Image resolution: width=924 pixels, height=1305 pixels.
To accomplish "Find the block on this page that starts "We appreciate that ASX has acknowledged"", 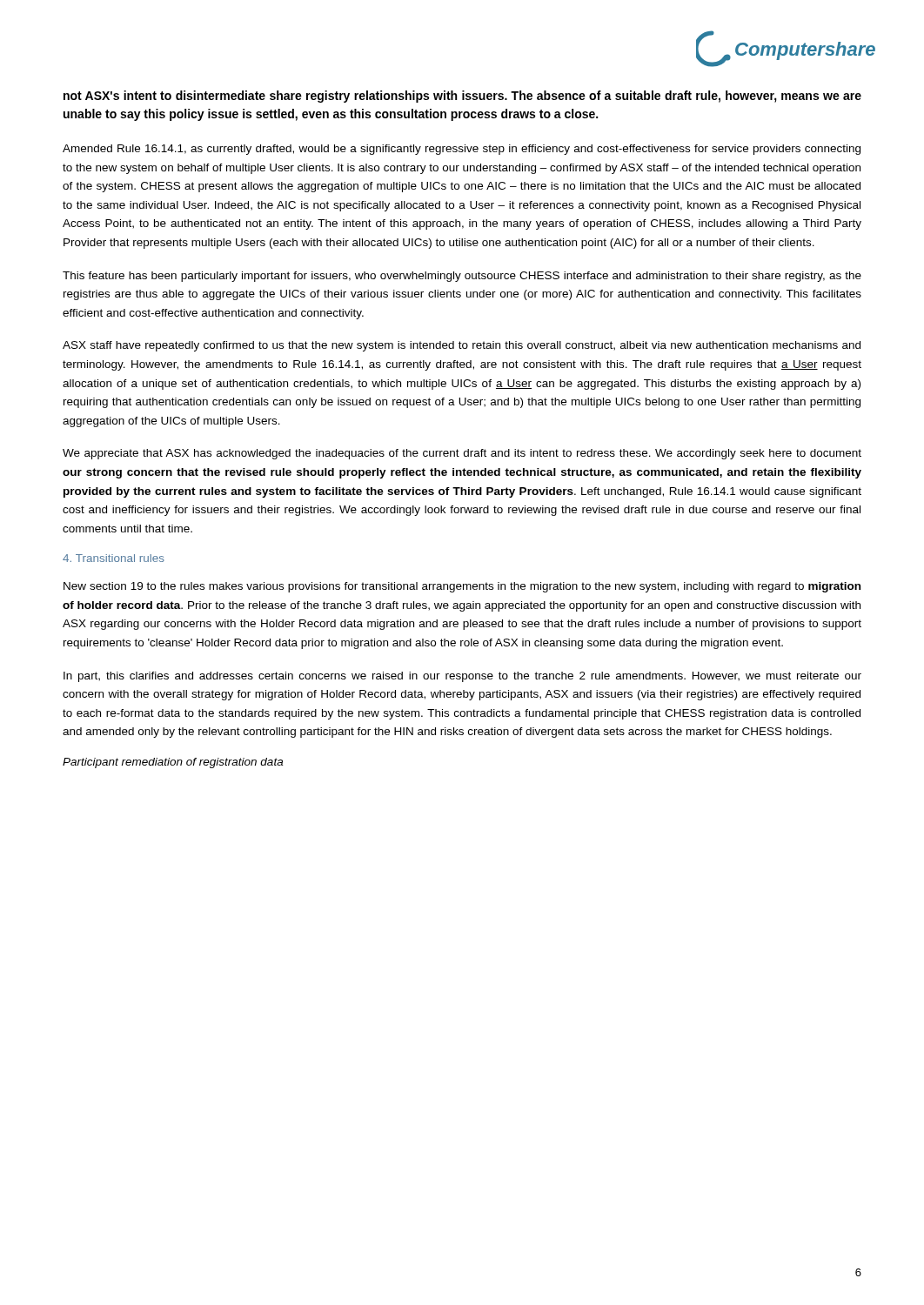I will 462,491.
